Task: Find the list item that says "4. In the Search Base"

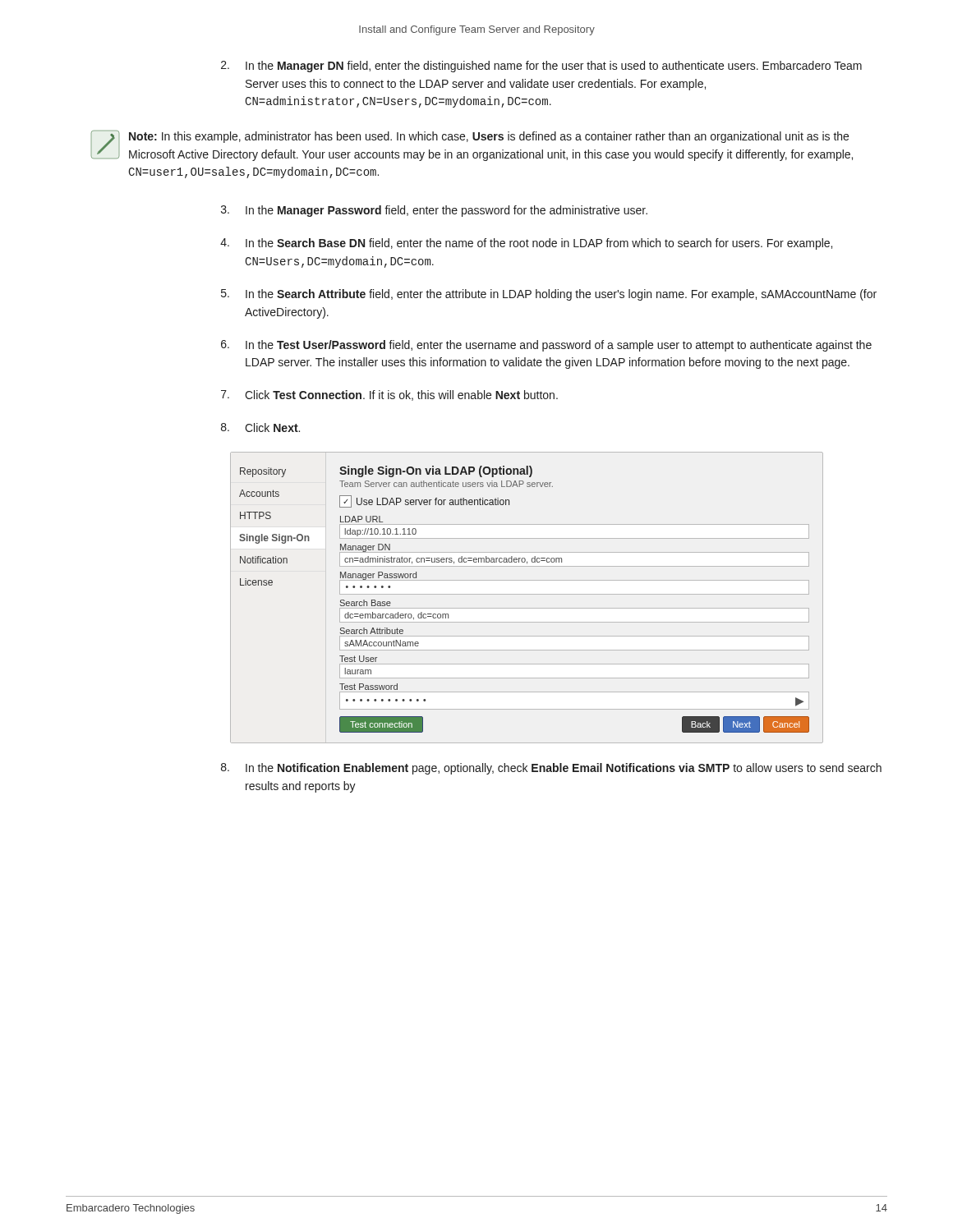Action: [489, 253]
